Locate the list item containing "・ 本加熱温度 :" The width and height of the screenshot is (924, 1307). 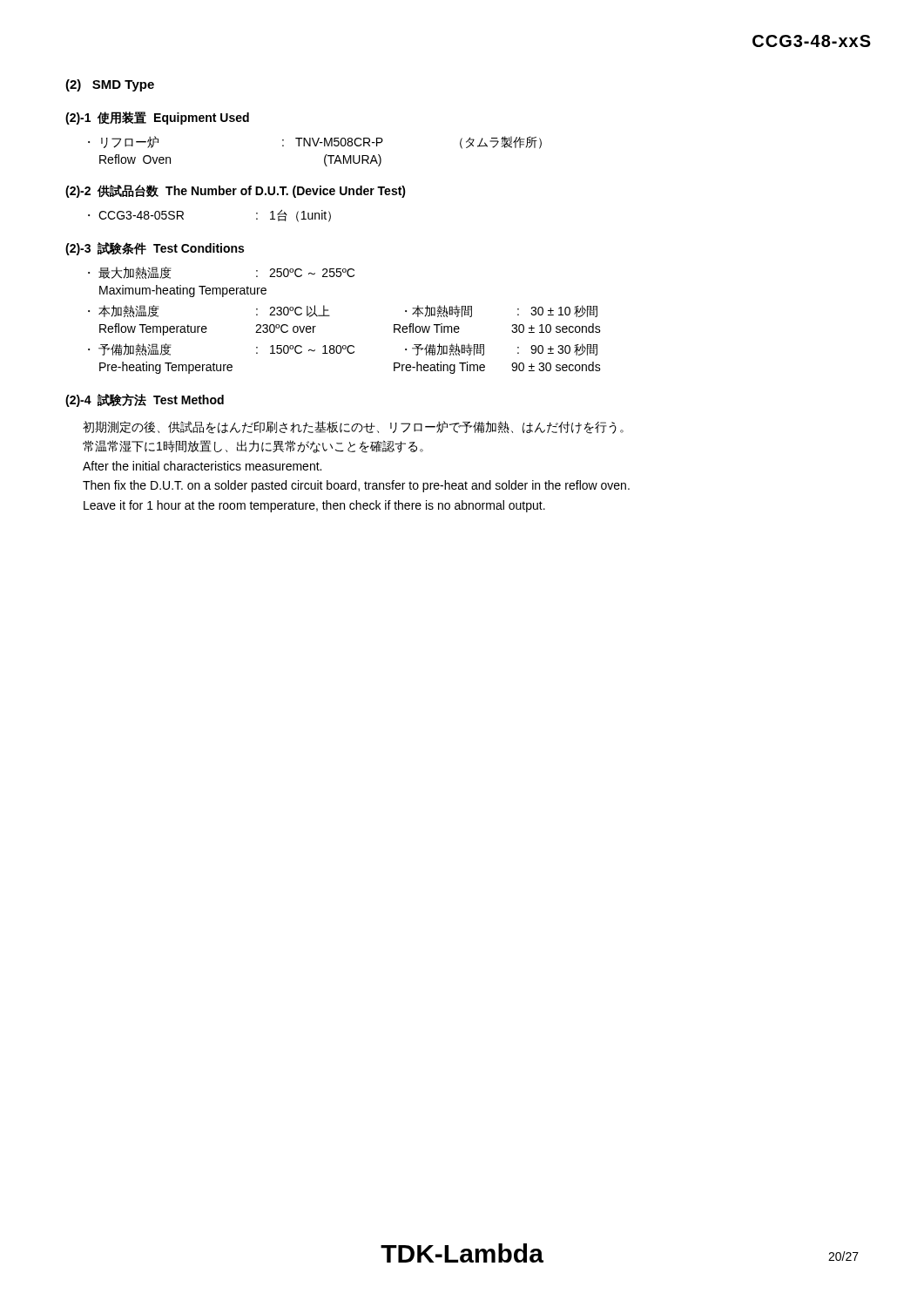[x=471, y=320]
